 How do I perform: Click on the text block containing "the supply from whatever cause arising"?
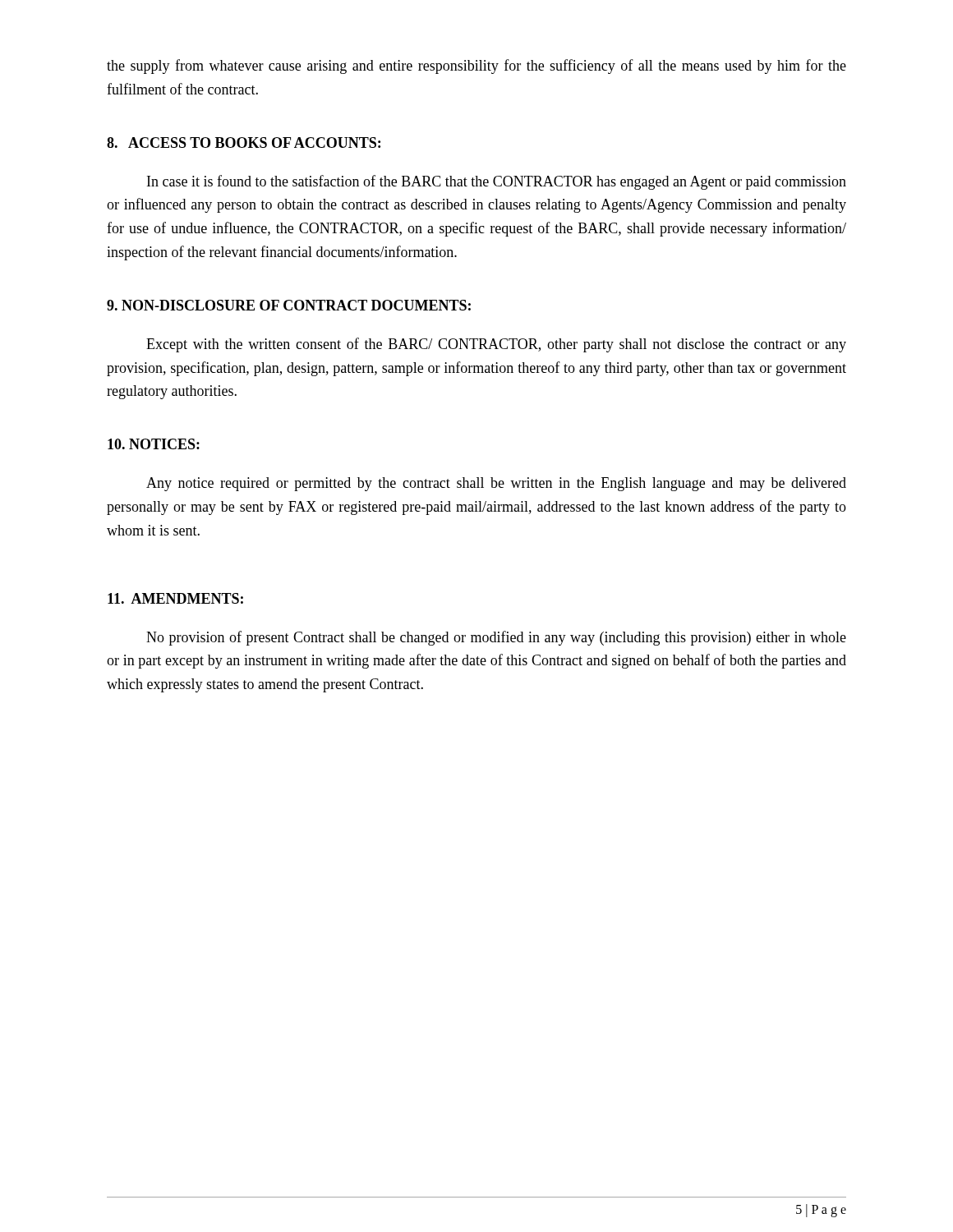[x=476, y=78]
